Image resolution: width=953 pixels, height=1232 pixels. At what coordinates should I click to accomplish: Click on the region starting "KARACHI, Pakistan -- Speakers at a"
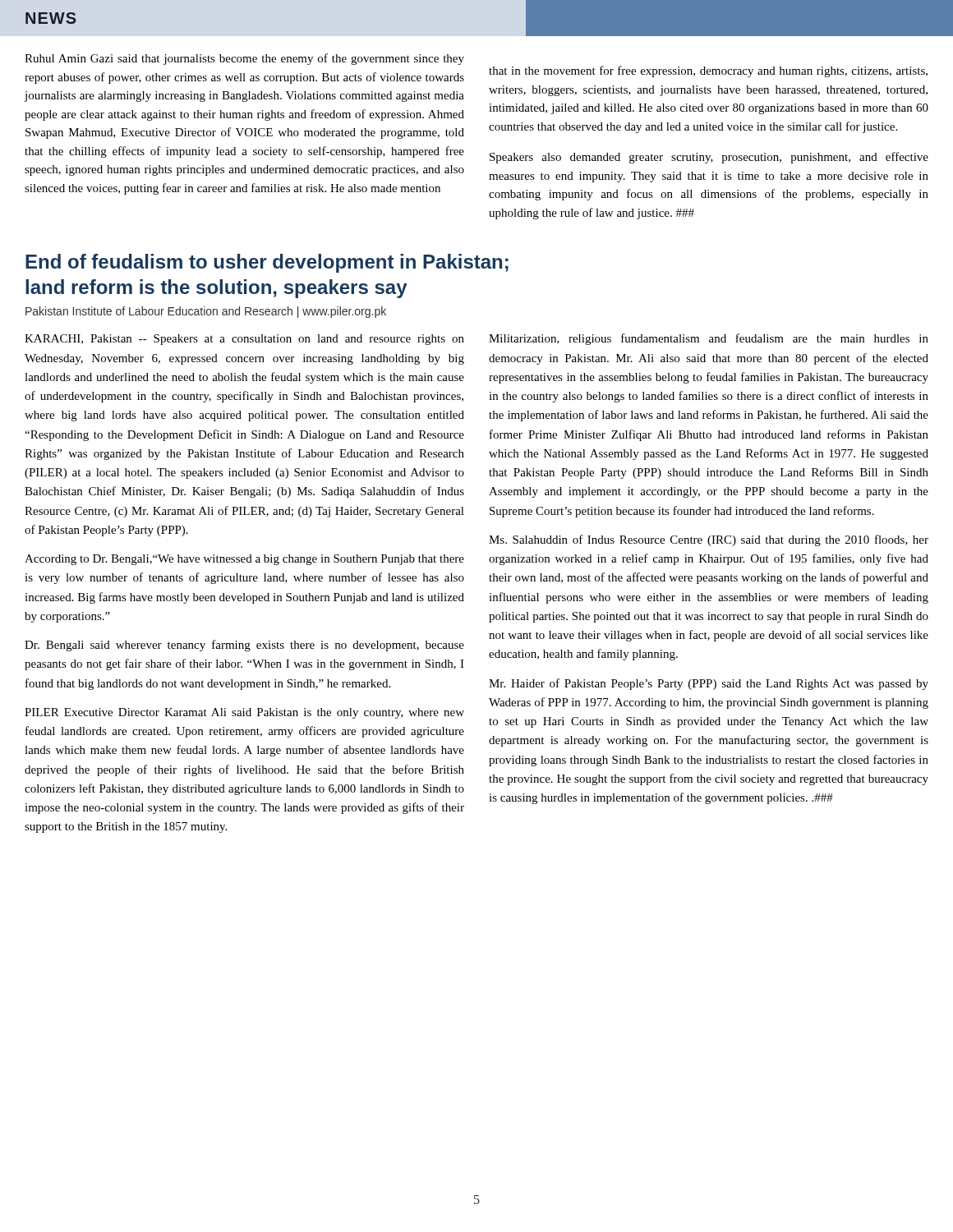(244, 583)
